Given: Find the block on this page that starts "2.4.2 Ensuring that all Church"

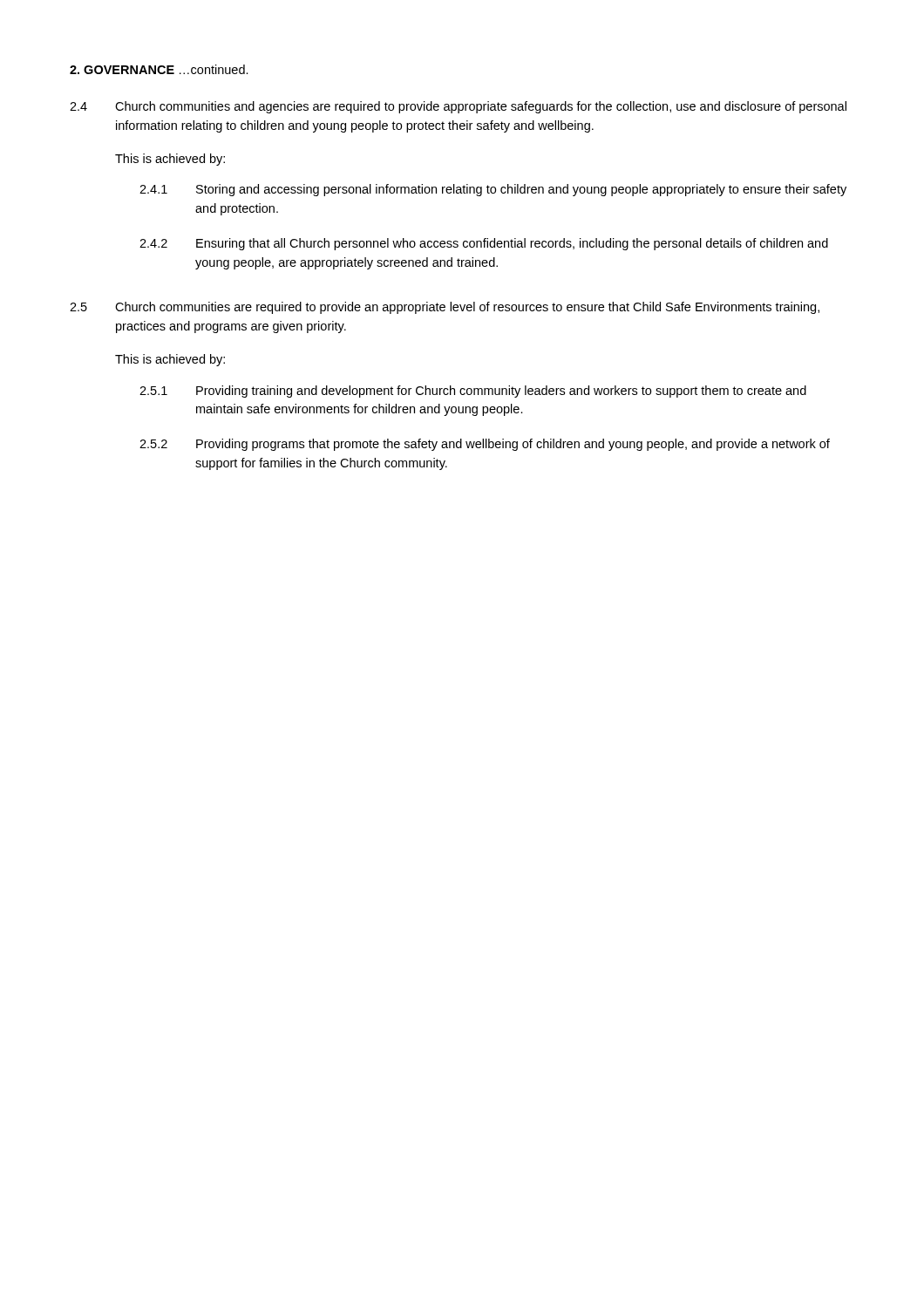Looking at the screenshot, I should (x=497, y=253).
